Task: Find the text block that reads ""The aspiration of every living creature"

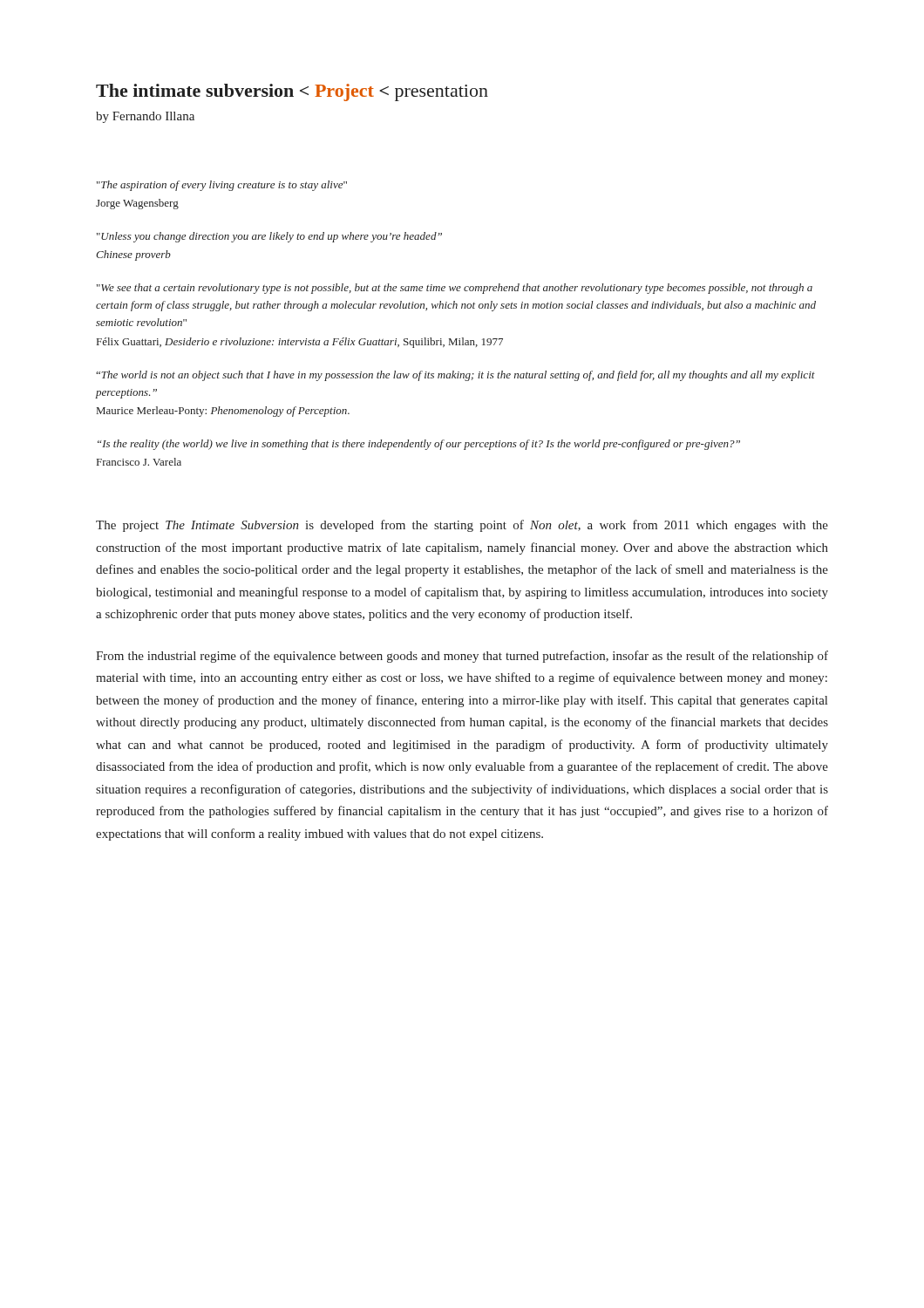Action: point(222,186)
